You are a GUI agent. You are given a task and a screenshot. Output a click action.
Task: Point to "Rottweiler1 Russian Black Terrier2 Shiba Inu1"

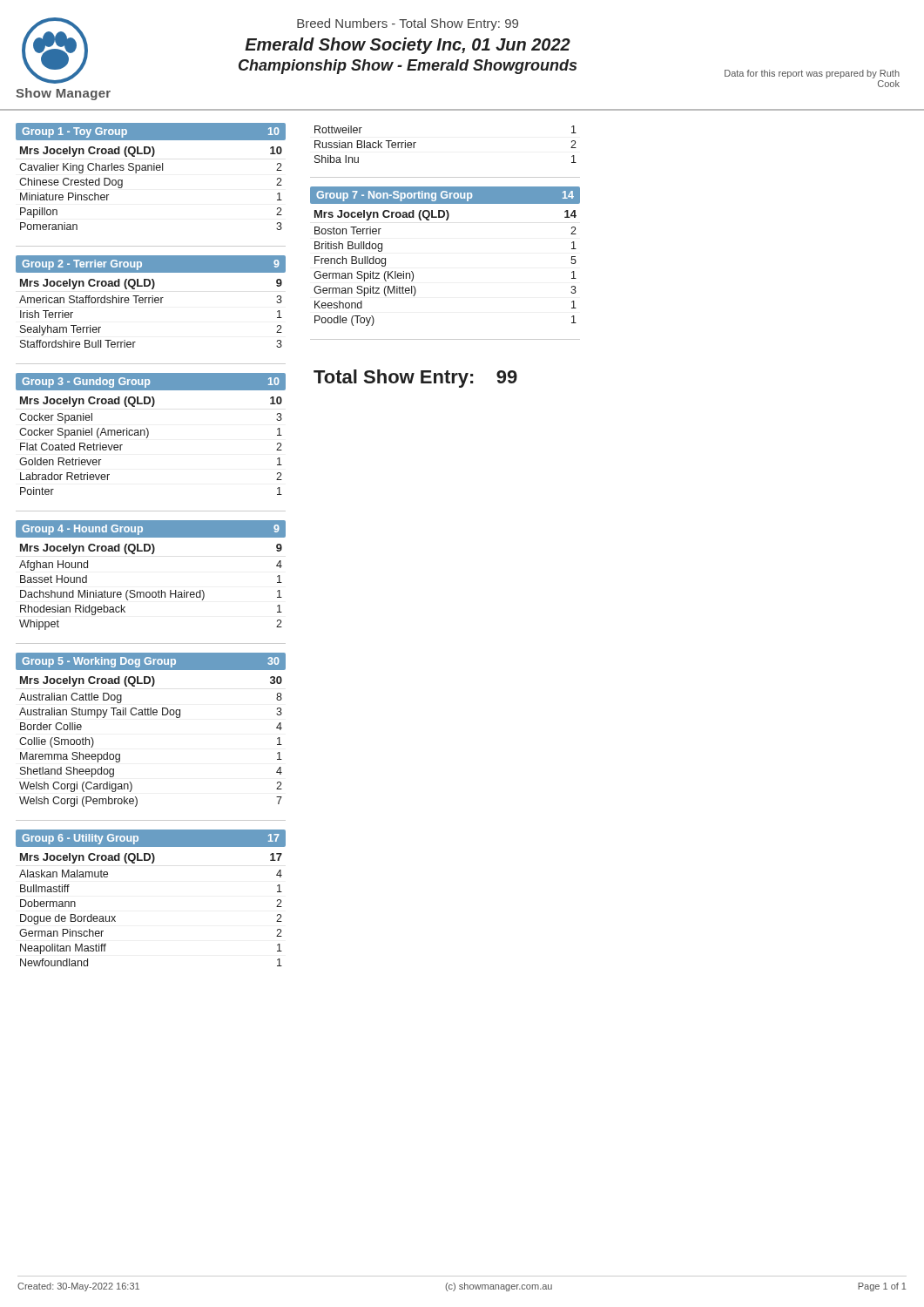click(334, 129)
